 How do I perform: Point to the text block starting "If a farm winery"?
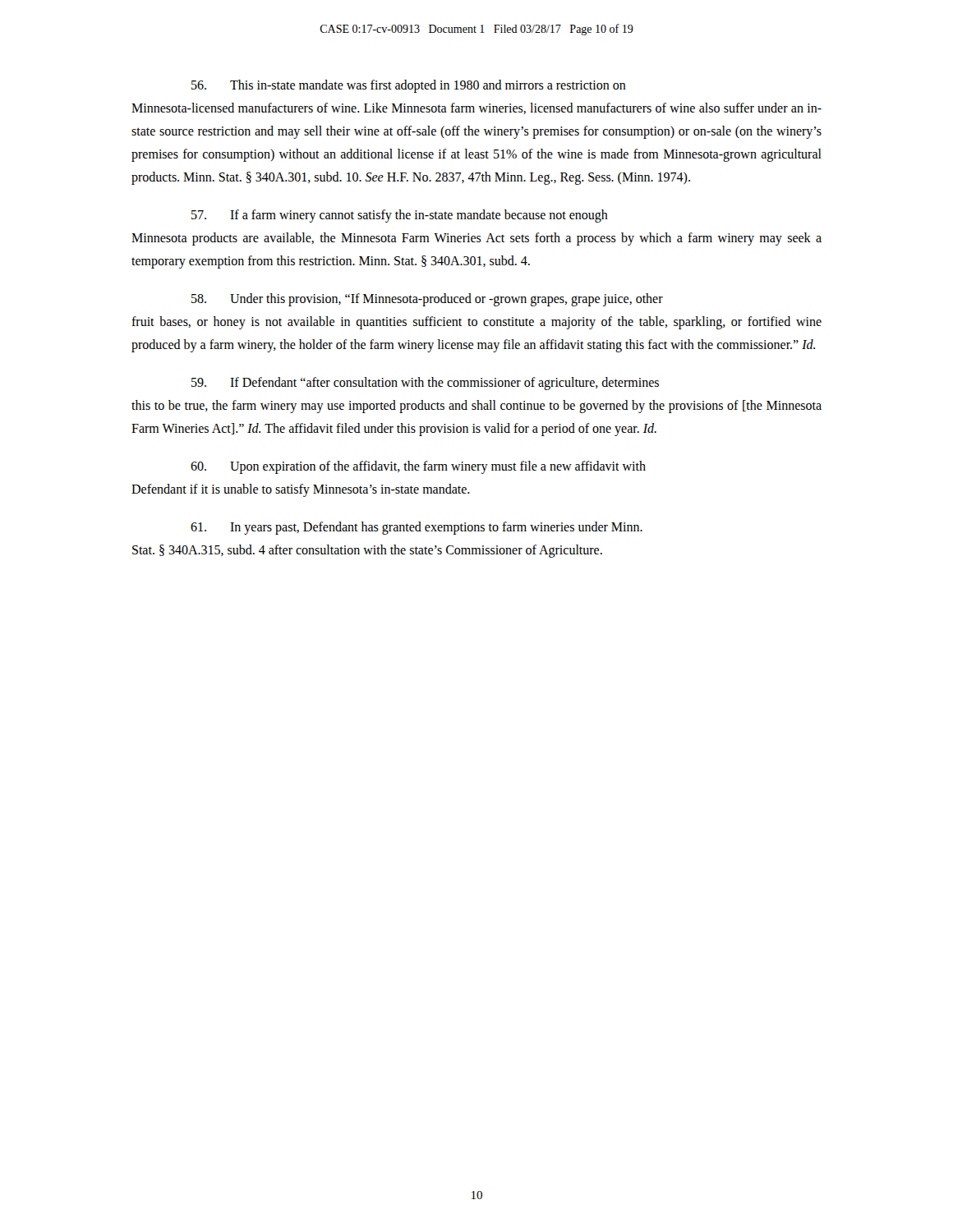(476, 236)
